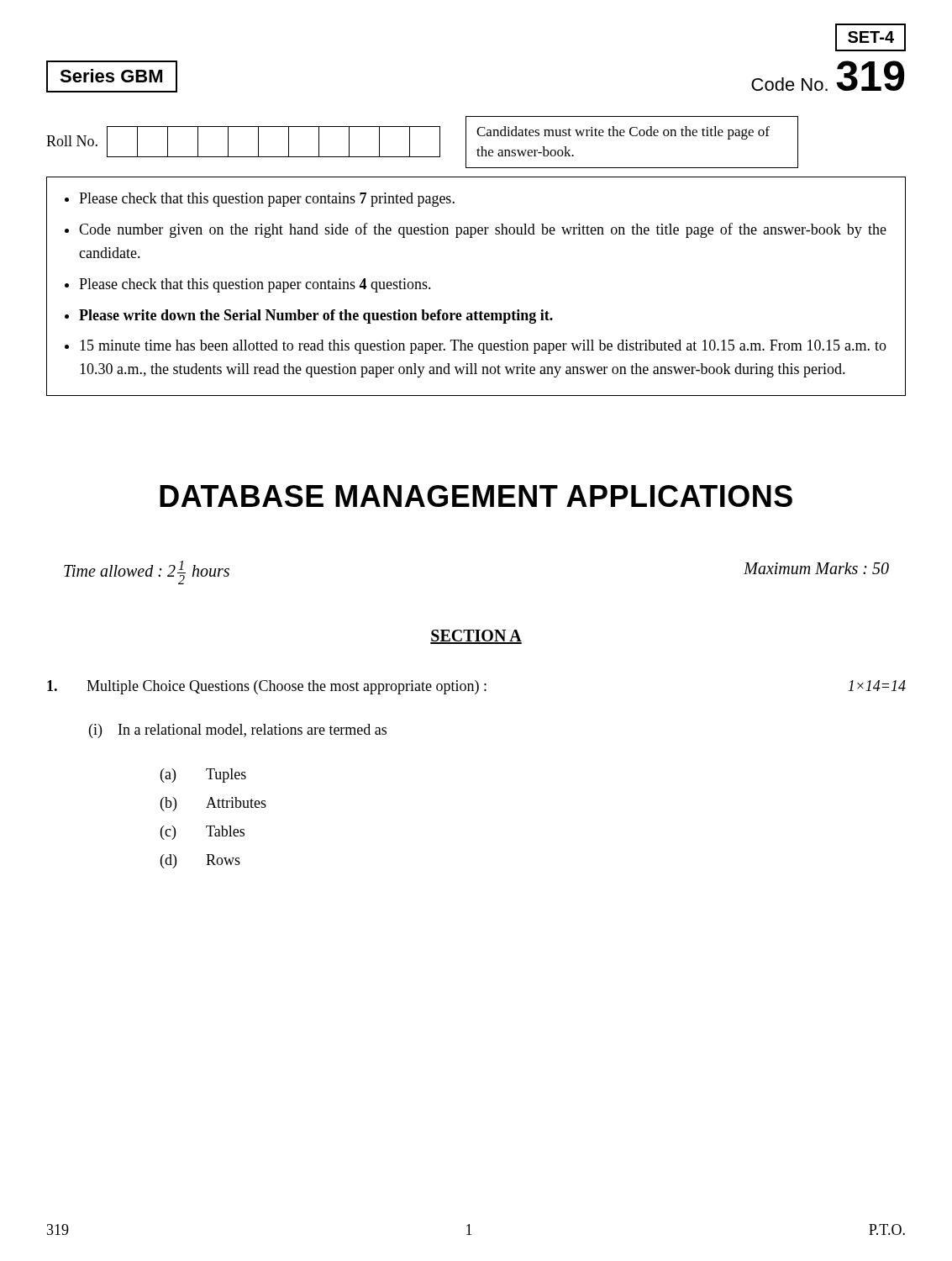
Task: Navigate to the text starting "Roll No. Candidates must write the"
Action: (422, 142)
